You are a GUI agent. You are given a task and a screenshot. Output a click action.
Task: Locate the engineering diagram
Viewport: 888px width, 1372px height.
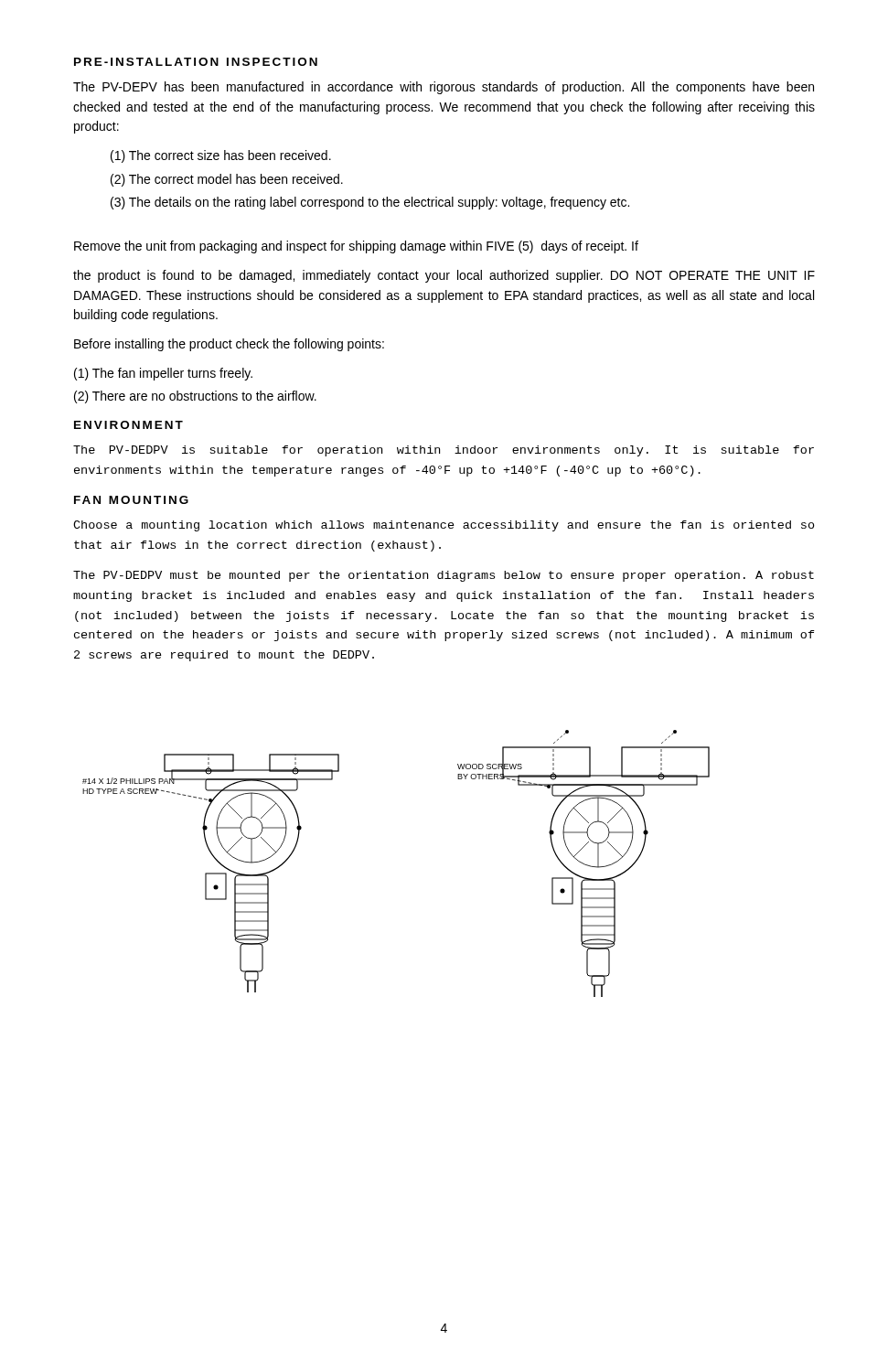444,851
